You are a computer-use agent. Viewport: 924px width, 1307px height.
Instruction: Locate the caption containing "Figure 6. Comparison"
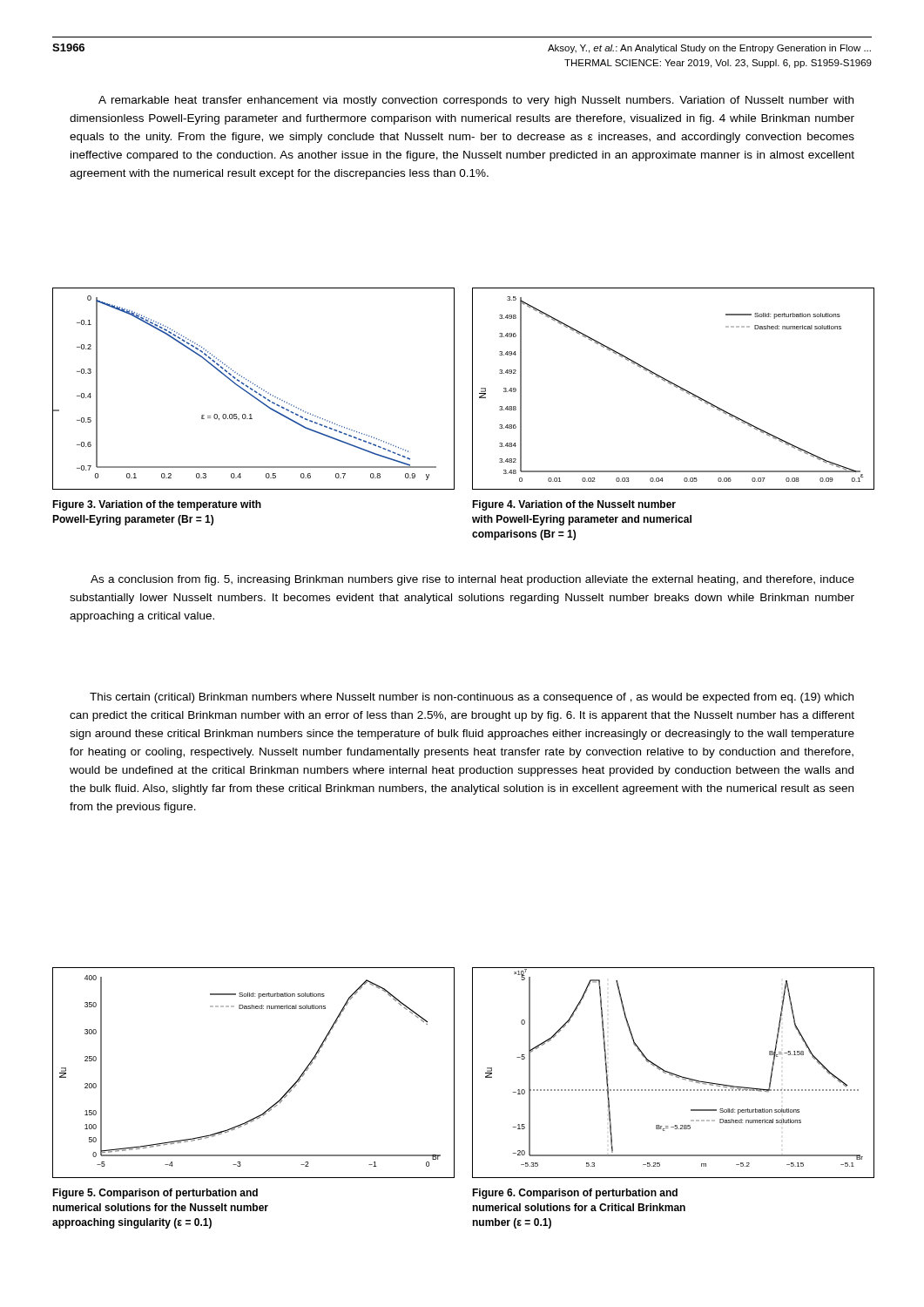tap(579, 1207)
